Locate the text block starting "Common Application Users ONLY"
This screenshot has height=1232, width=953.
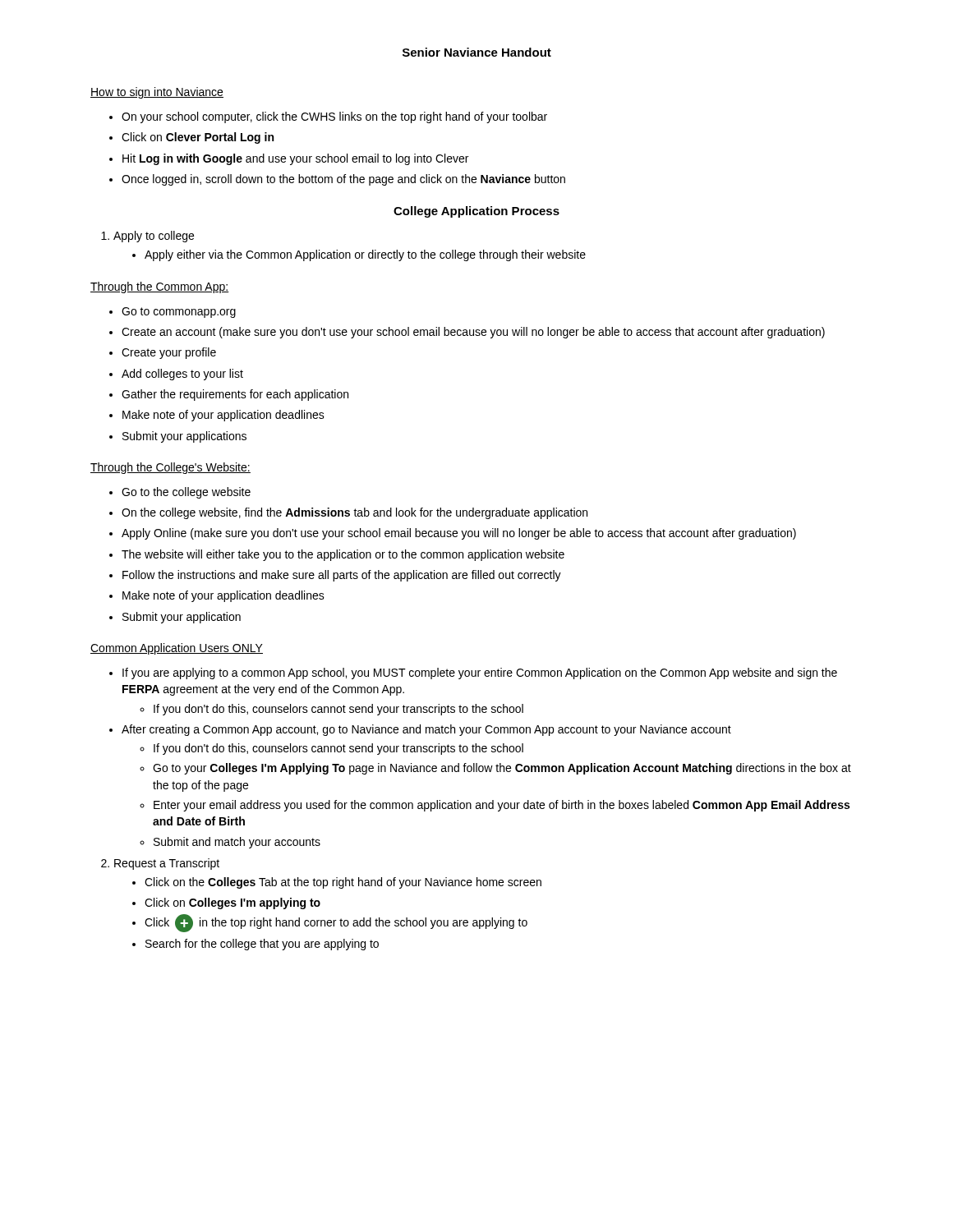tap(177, 648)
